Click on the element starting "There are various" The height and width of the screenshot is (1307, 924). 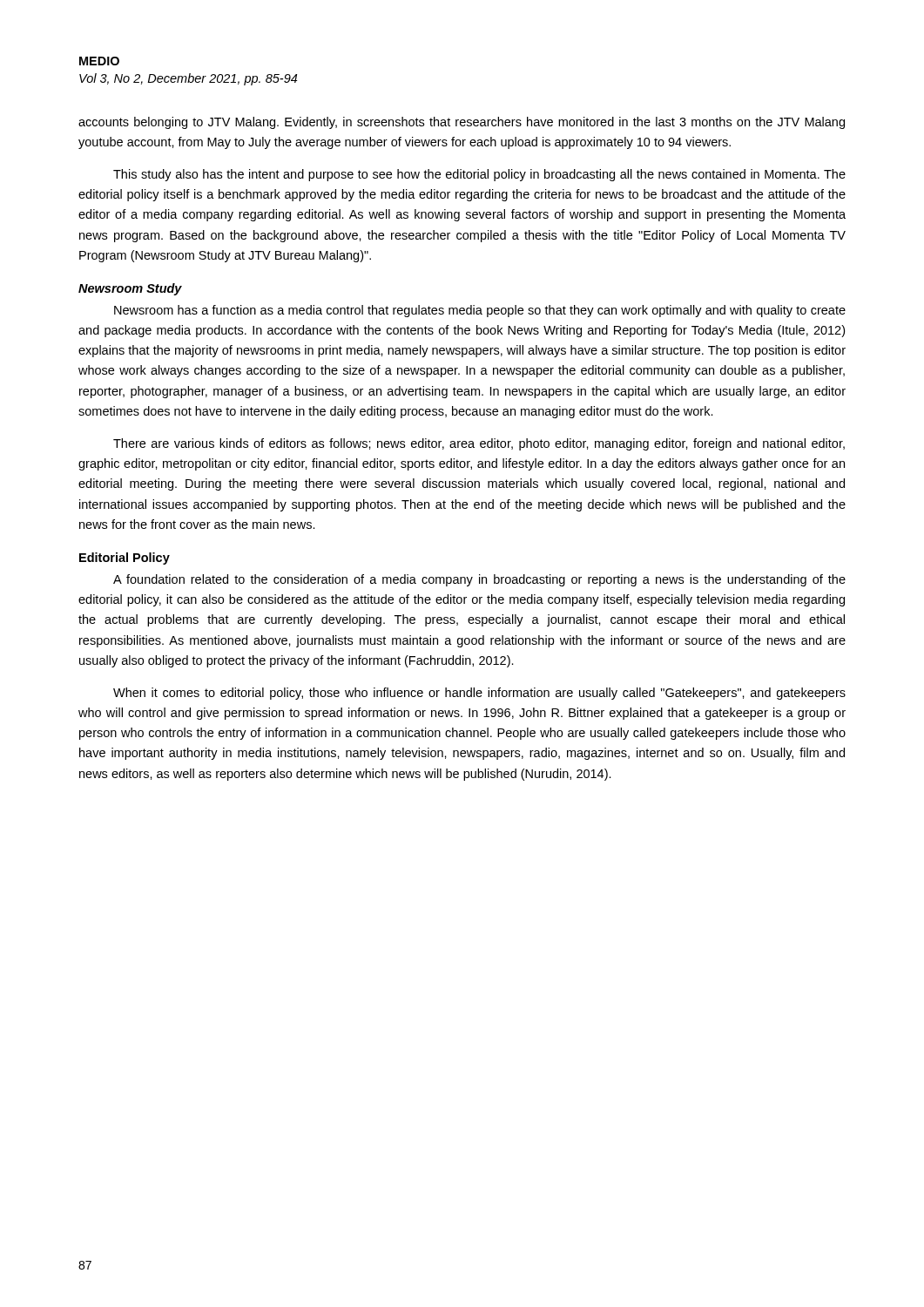pos(462,484)
